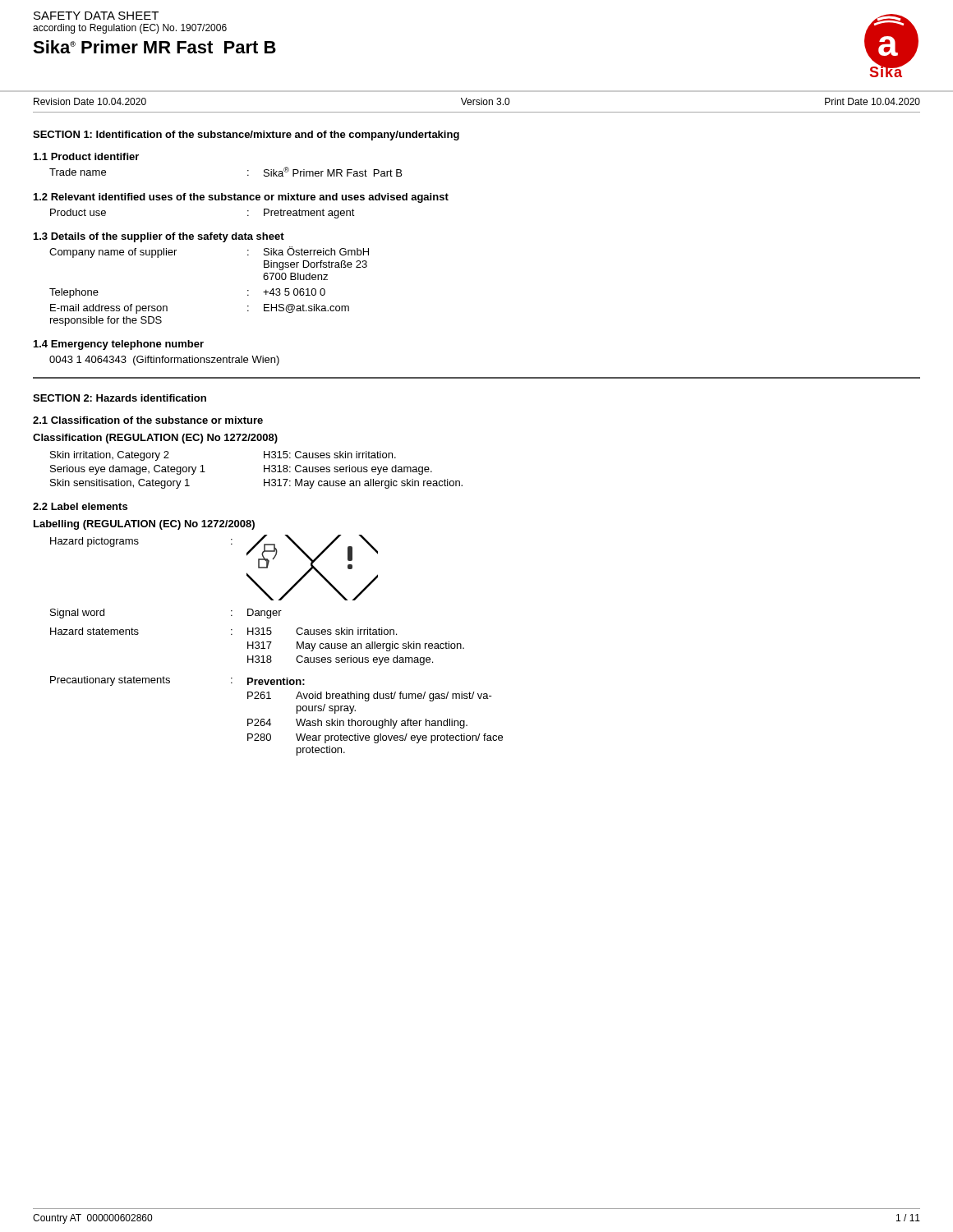Locate the block starting "Classification (REGULATION (EC) No"
Image resolution: width=953 pixels, height=1232 pixels.
point(155,438)
